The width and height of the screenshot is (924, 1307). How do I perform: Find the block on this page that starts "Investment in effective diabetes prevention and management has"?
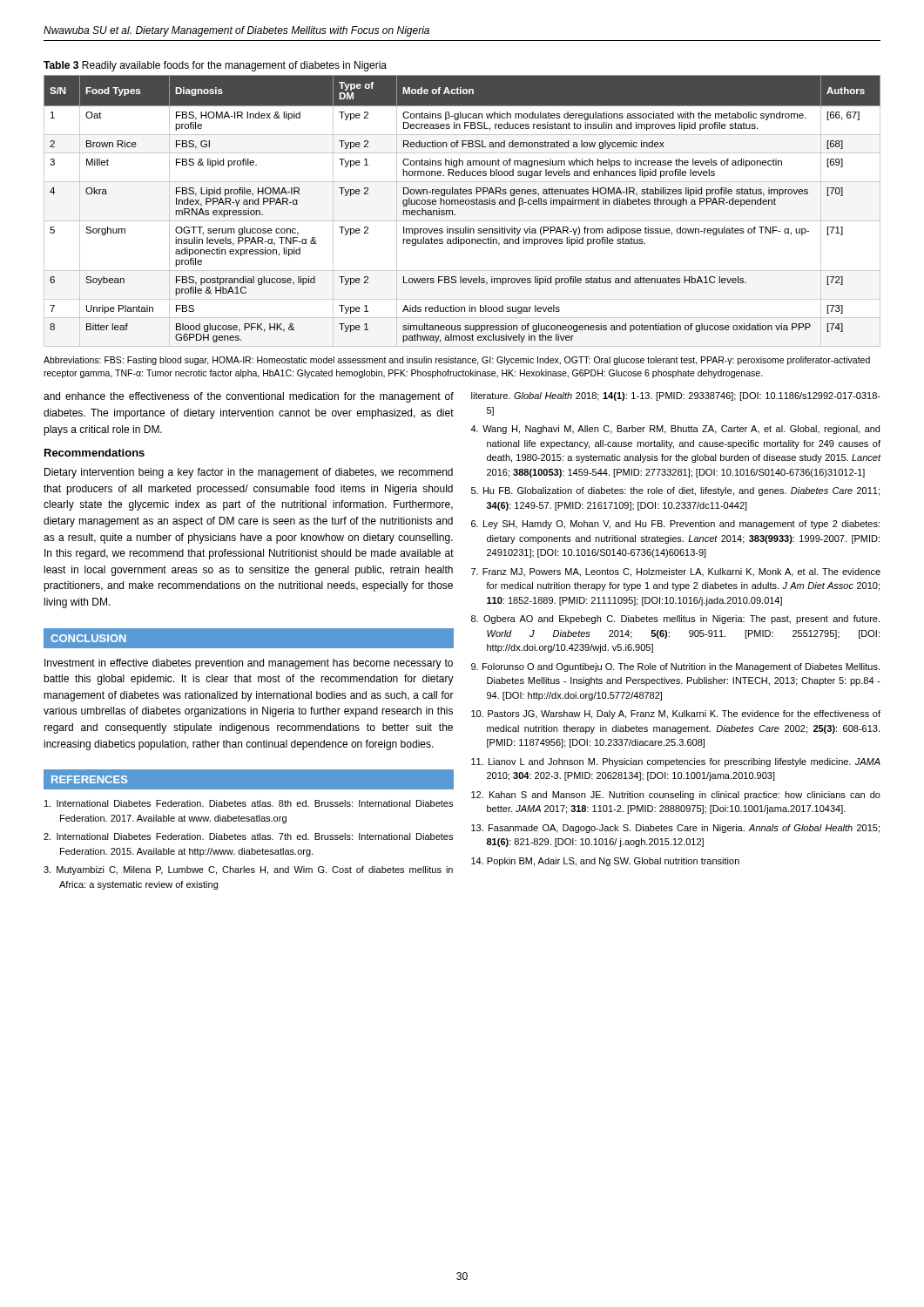[248, 703]
